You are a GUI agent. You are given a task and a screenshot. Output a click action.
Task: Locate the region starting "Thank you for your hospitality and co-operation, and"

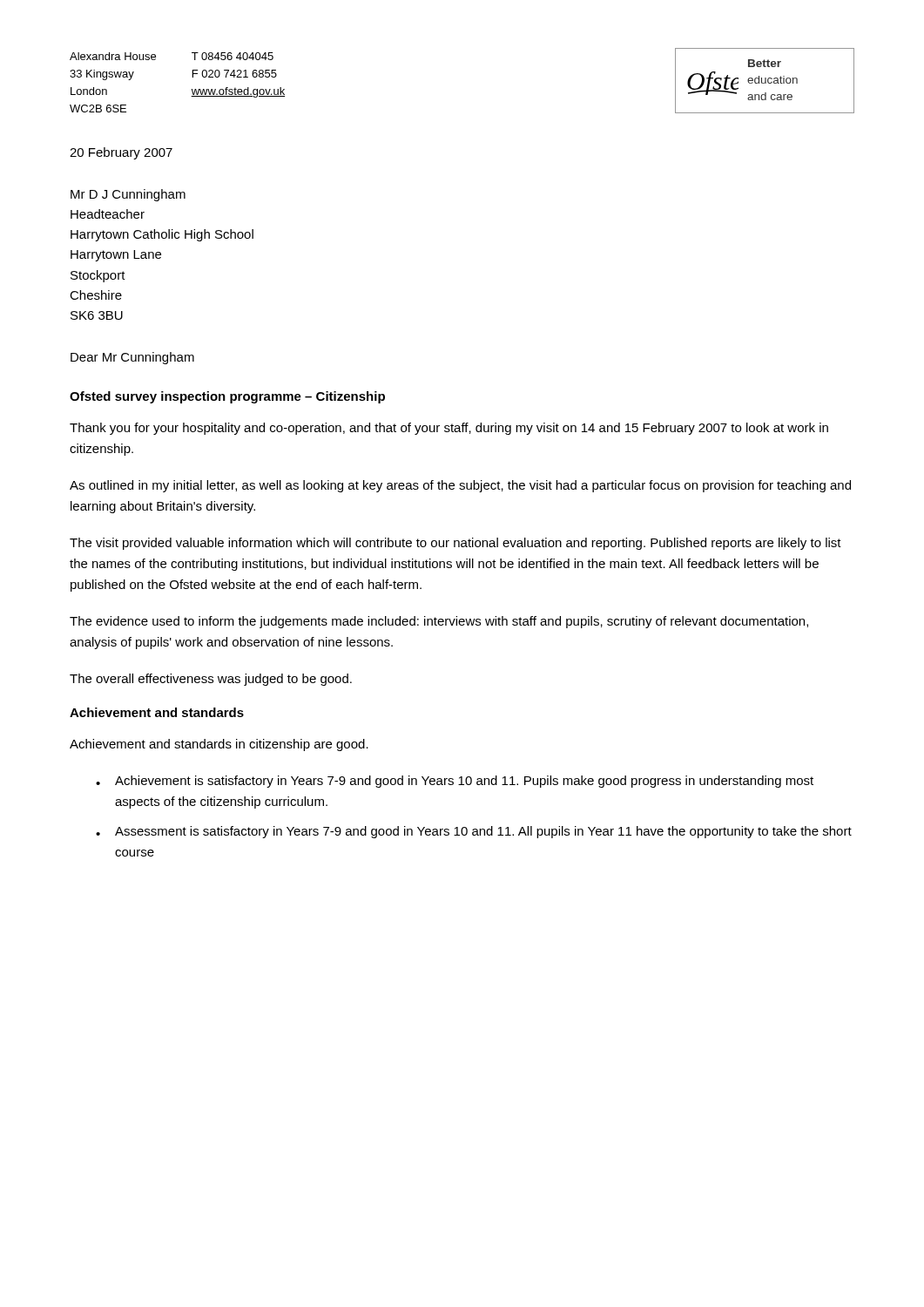point(449,438)
